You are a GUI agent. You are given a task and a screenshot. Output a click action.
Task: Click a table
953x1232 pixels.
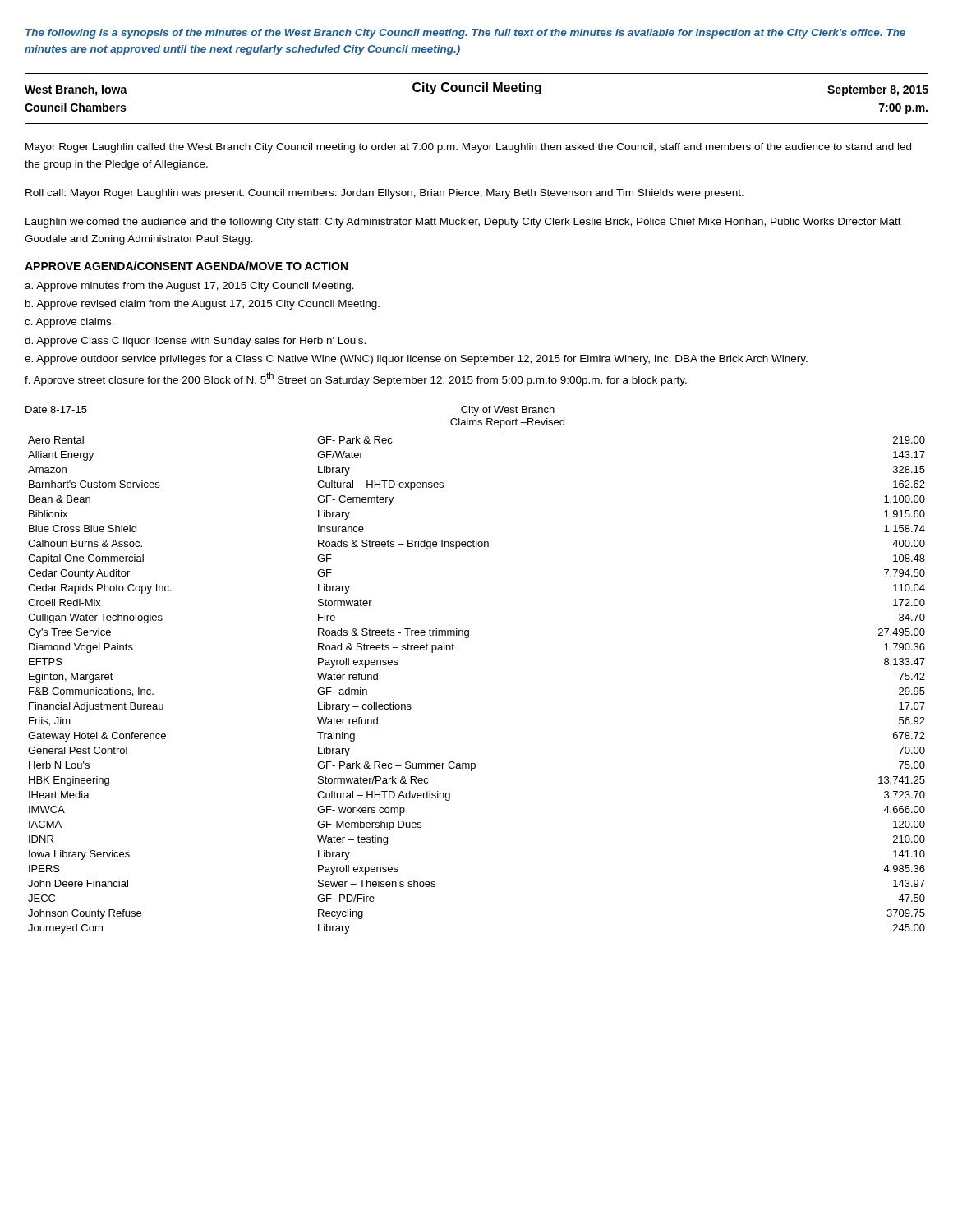(x=476, y=669)
